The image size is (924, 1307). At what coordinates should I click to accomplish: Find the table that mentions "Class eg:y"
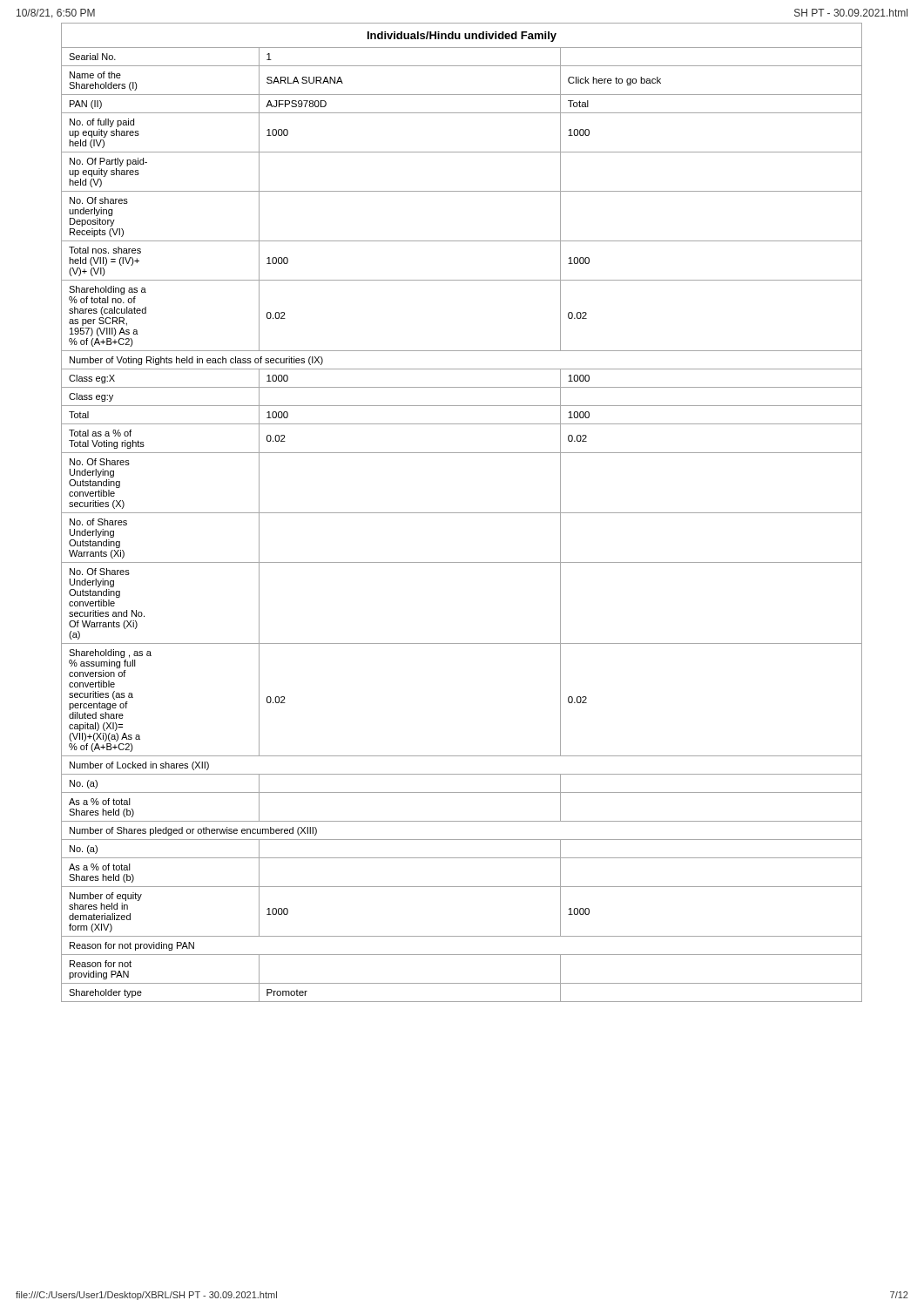tap(462, 525)
